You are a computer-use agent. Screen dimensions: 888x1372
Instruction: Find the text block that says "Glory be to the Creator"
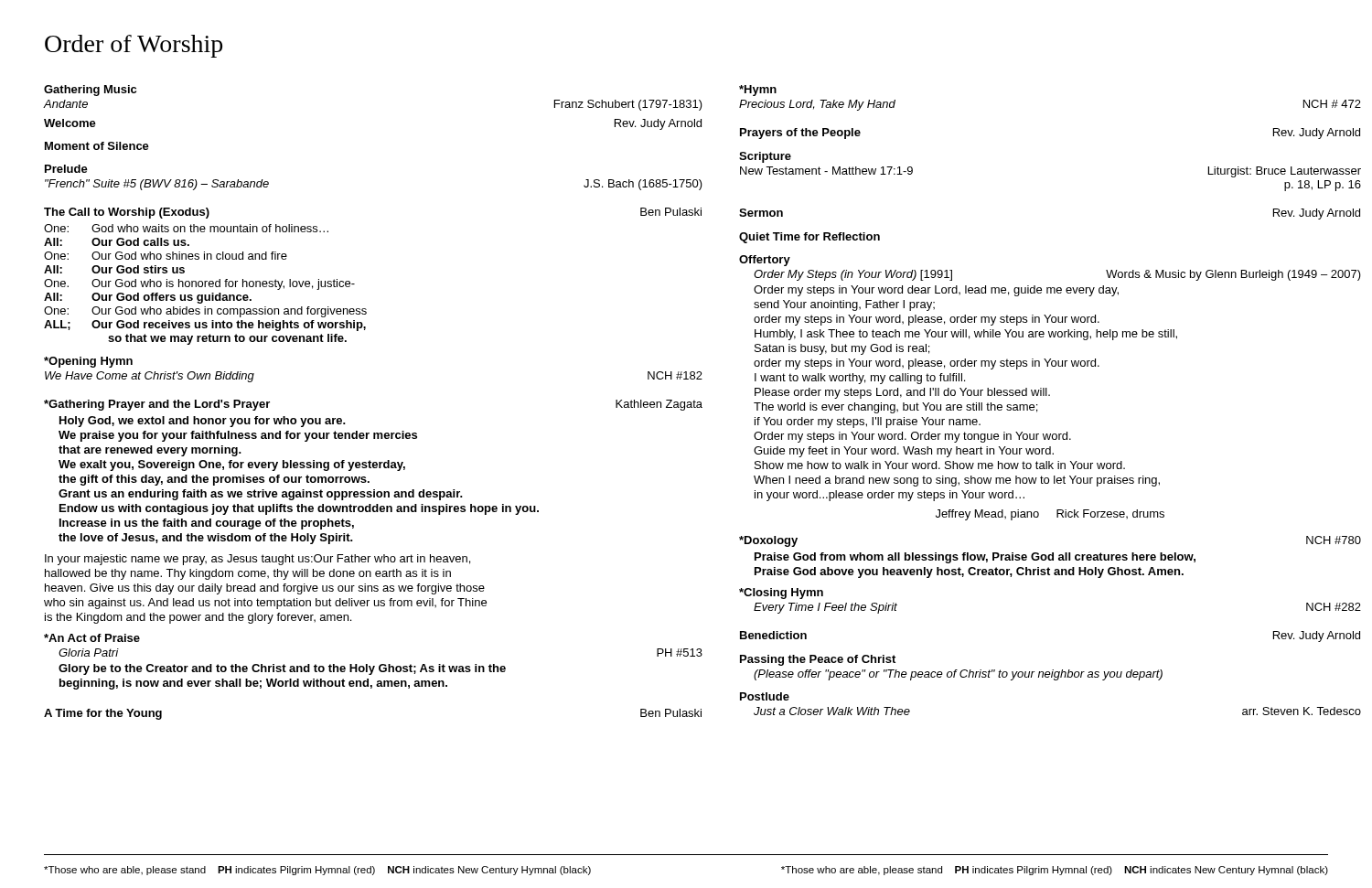tap(381, 675)
